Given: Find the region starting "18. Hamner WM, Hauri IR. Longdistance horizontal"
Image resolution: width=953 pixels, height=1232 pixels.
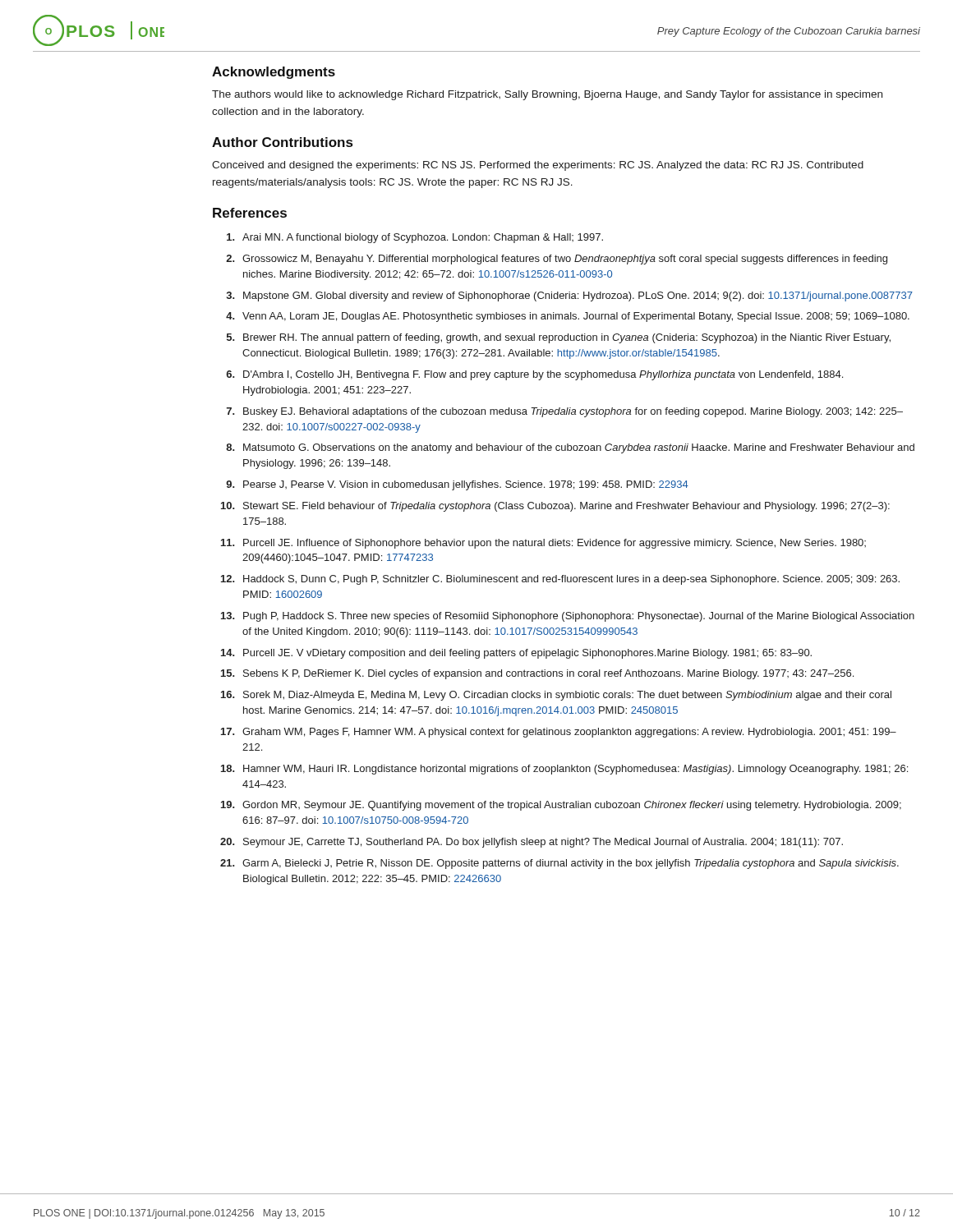Looking at the screenshot, I should point(564,777).
